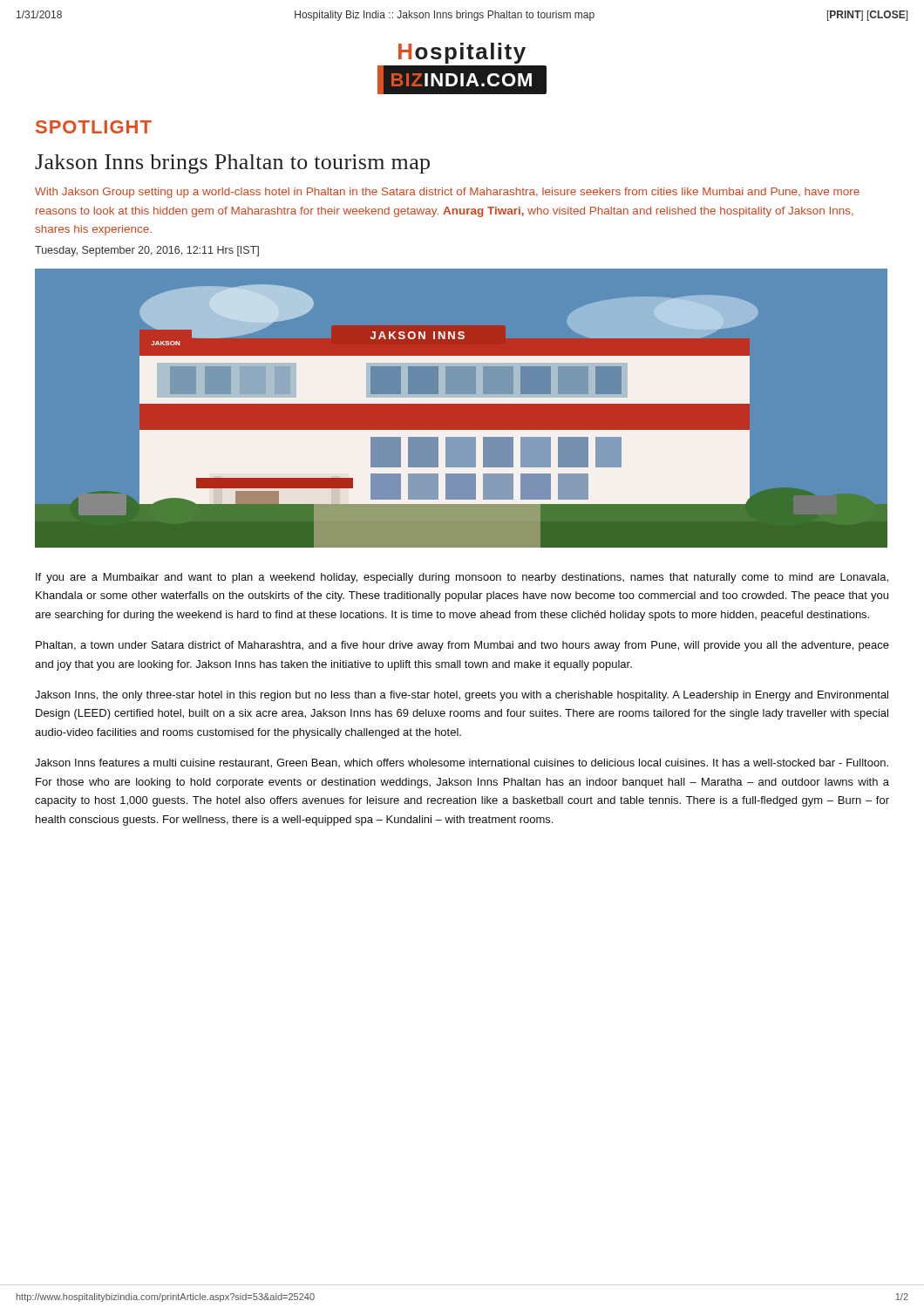Find the photo
Viewport: 924px width, 1308px height.
coord(462,409)
